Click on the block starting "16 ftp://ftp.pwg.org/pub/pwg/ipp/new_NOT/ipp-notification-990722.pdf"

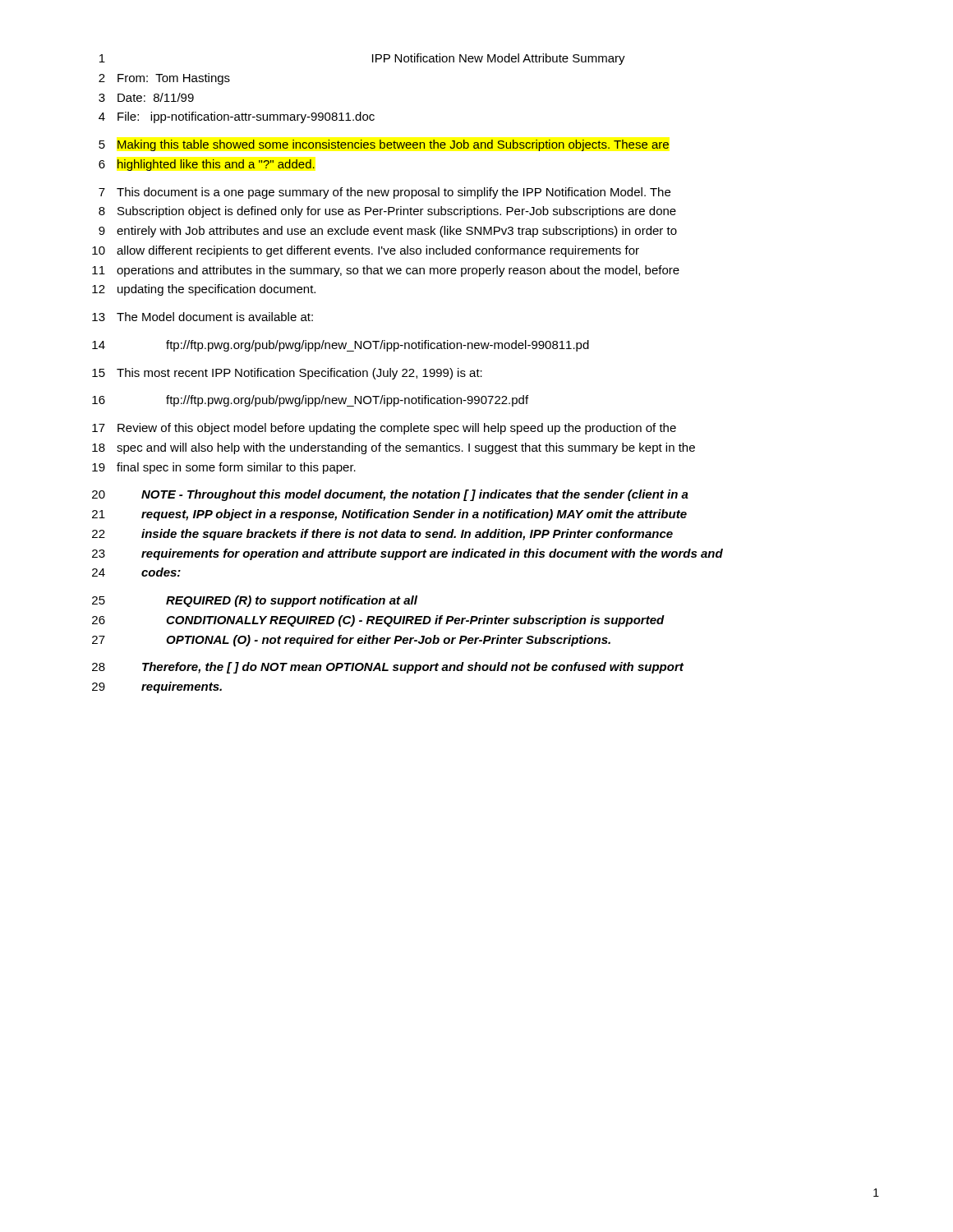tap(476, 400)
